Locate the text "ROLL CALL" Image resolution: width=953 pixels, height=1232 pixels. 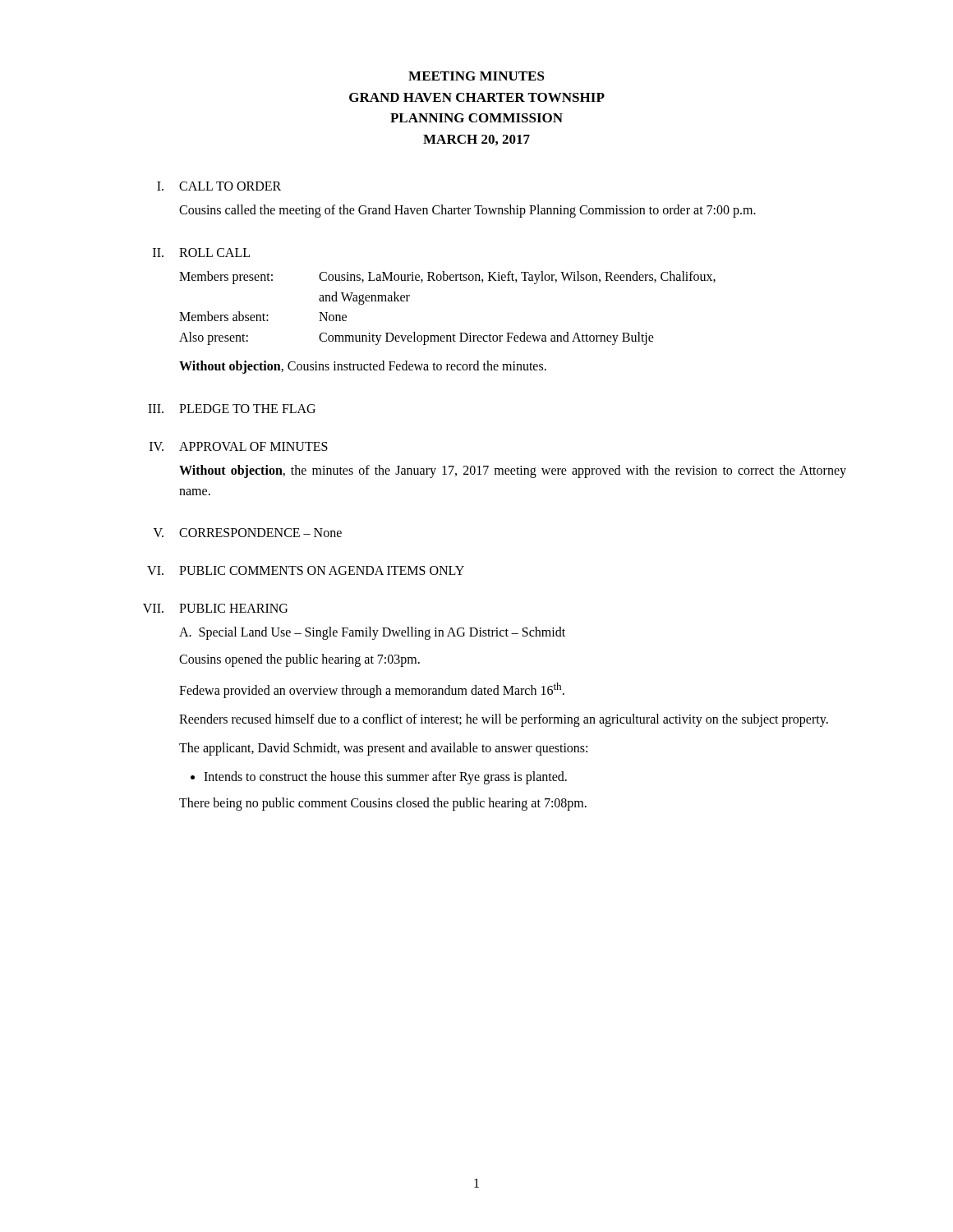tap(215, 252)
